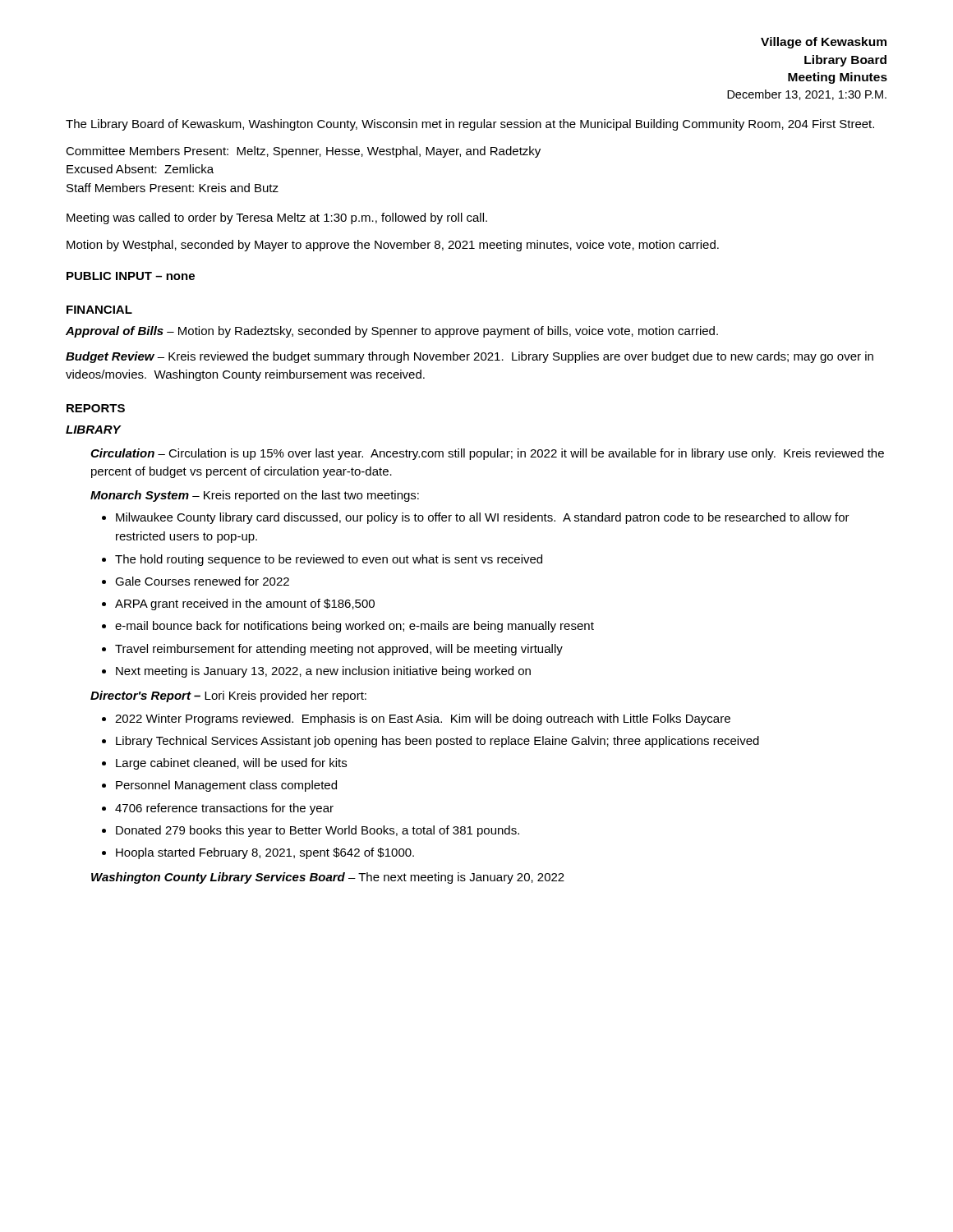Image resolution: width=953 pixels, height=1232 pixels.
Task: Where is the passage that starts "The Library Board of Kewaskum, Washington"?
Action: [471, 124]
